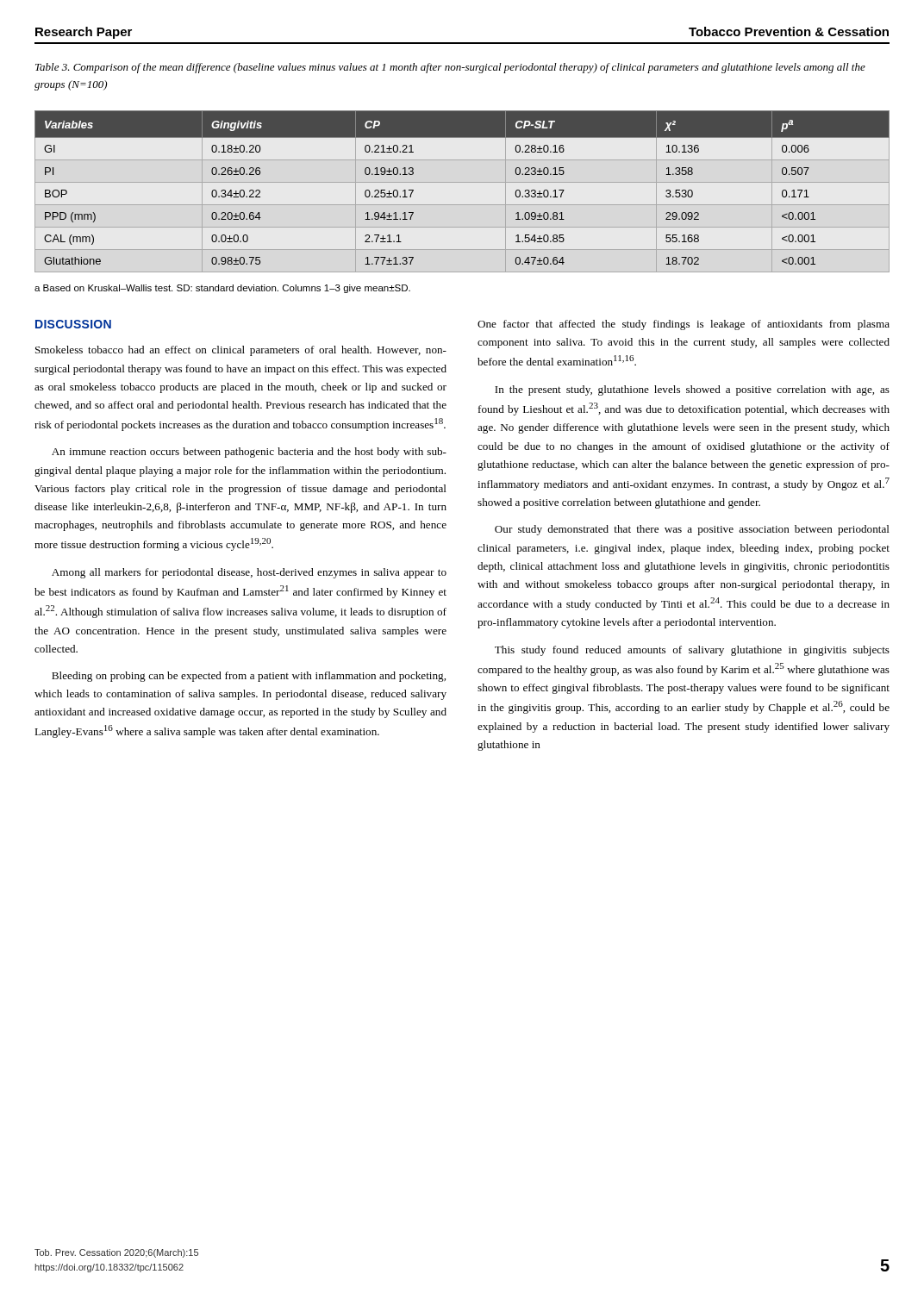Screen dimensions: 1293x924
Task: Find the text block that reads "One factor that affected the study findings"
Action: (684, 534)
